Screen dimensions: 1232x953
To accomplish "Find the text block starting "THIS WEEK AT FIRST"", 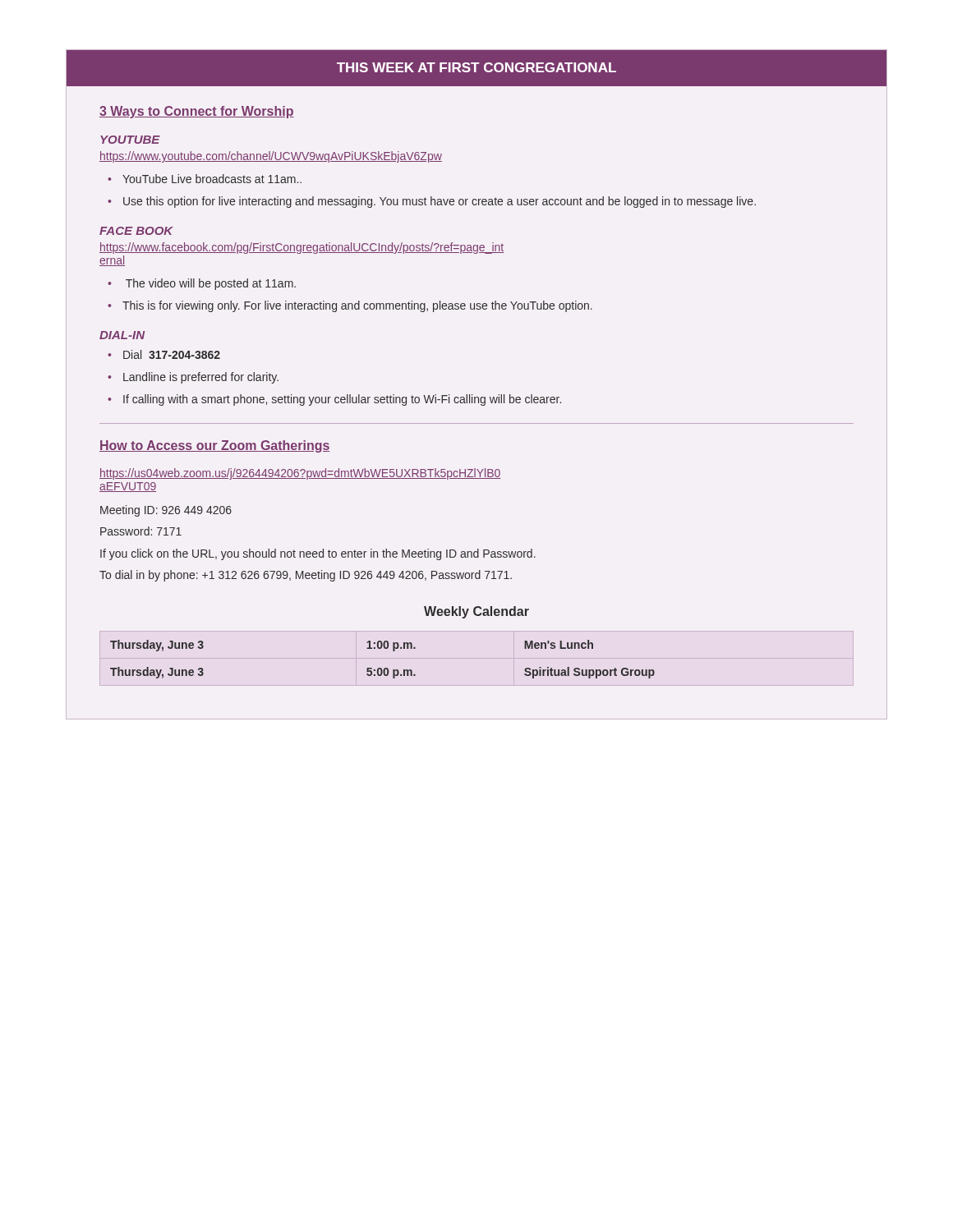I will [x=476, y=68].
